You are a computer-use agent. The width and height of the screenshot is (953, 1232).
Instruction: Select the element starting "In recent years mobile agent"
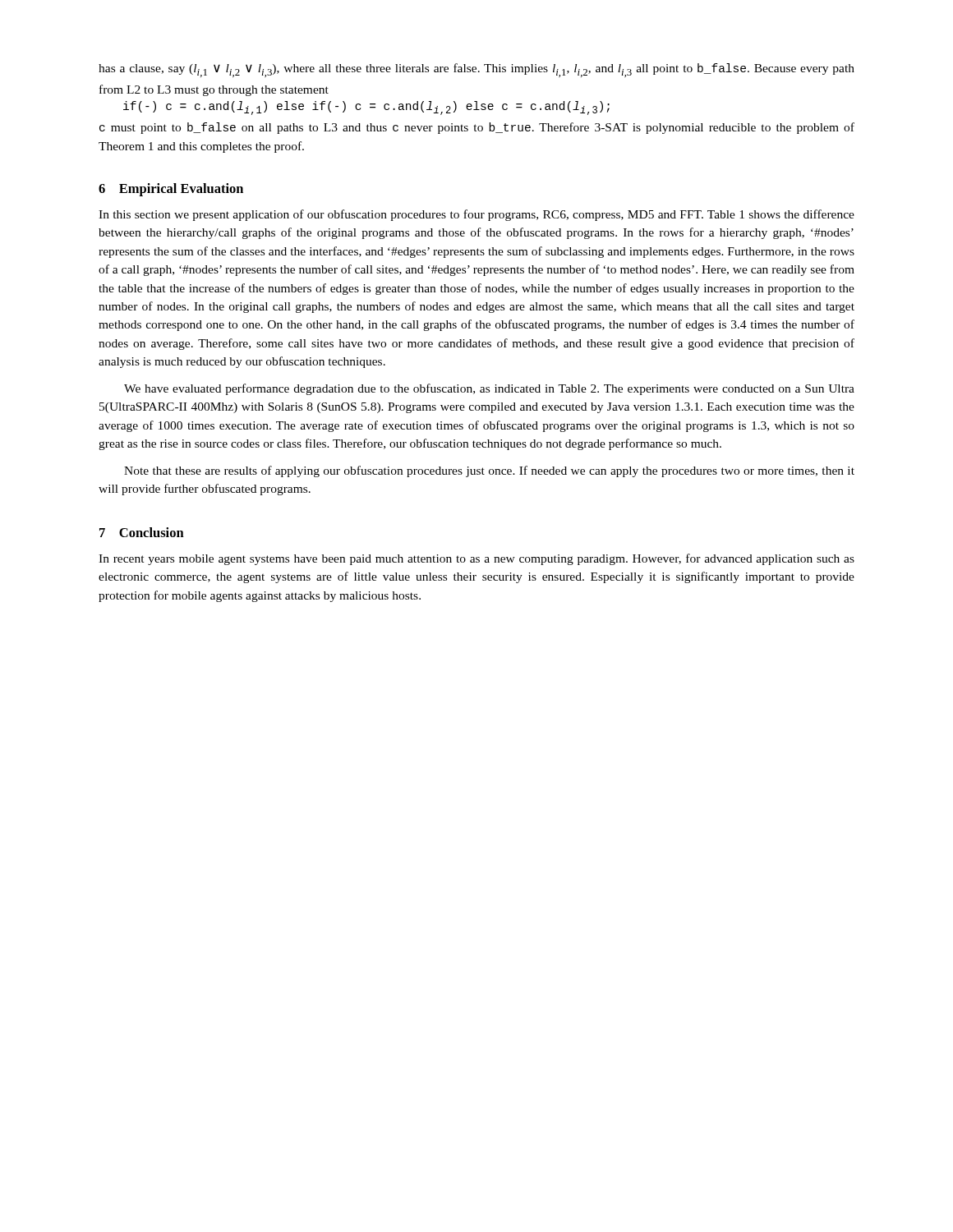476,577
